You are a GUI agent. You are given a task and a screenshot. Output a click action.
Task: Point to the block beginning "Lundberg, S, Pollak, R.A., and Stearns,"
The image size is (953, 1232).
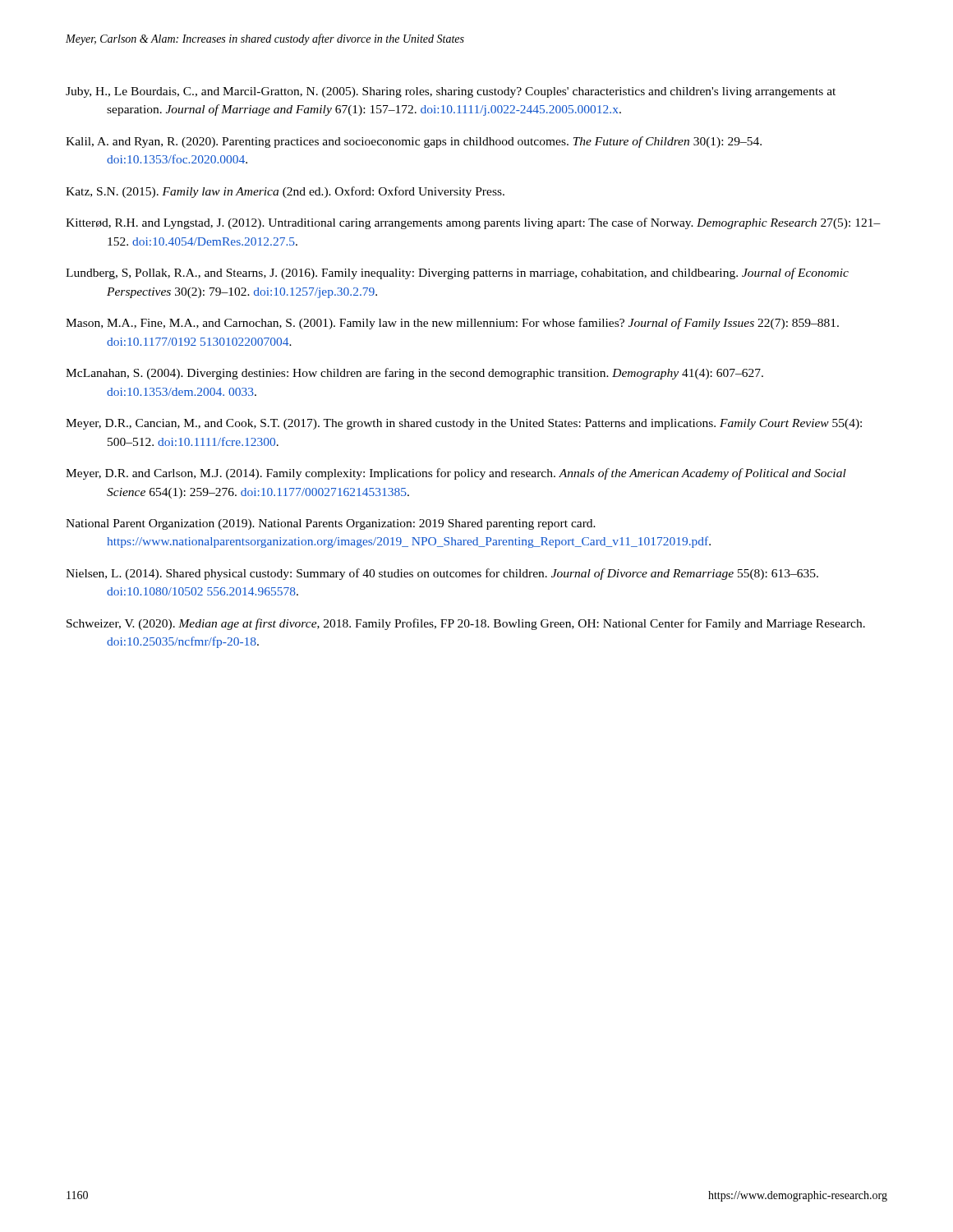[457, 282]
